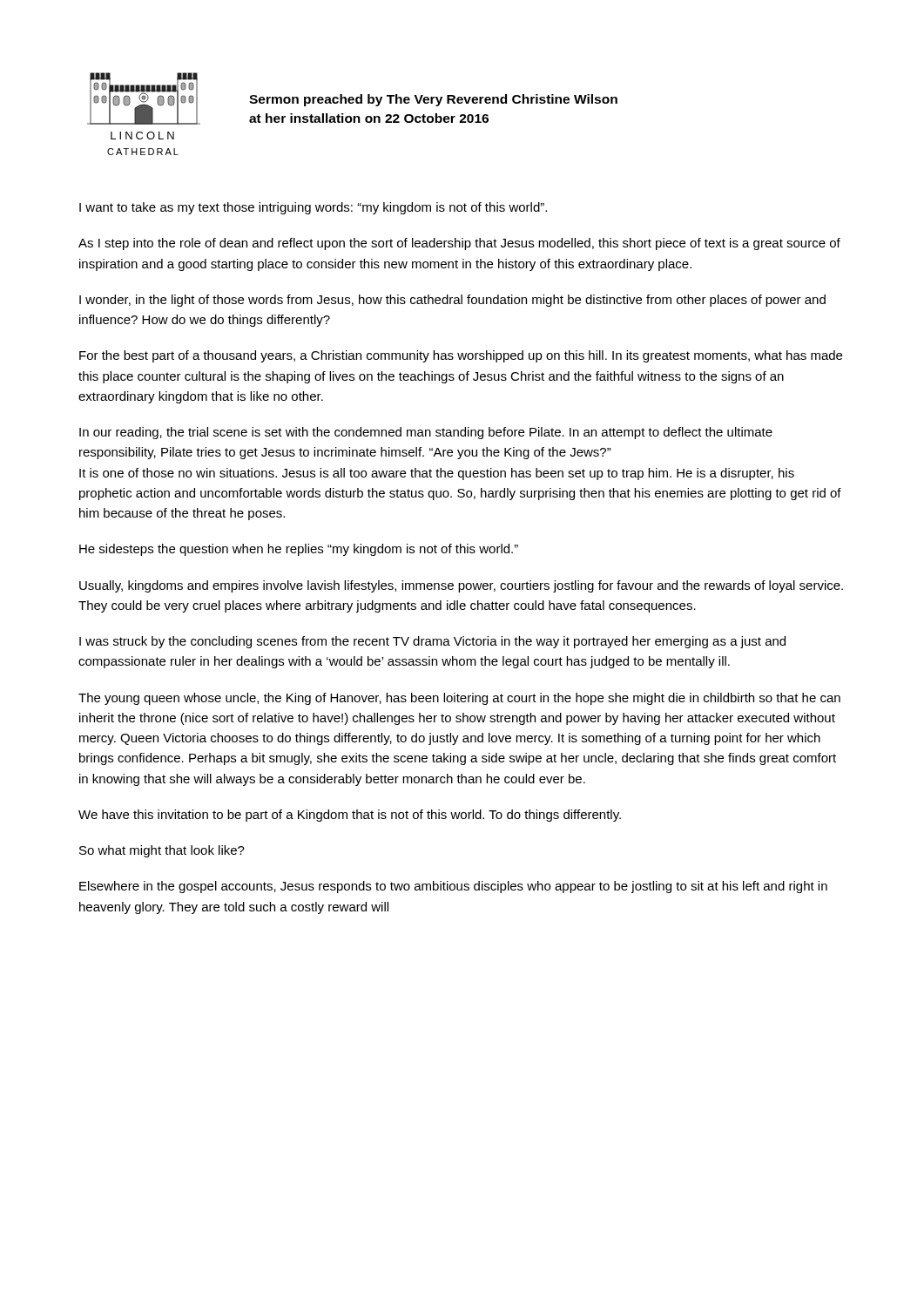
Task: Locate the text block containing "Sermon preached by The Very Reverend"
Action: coord(434,108)
